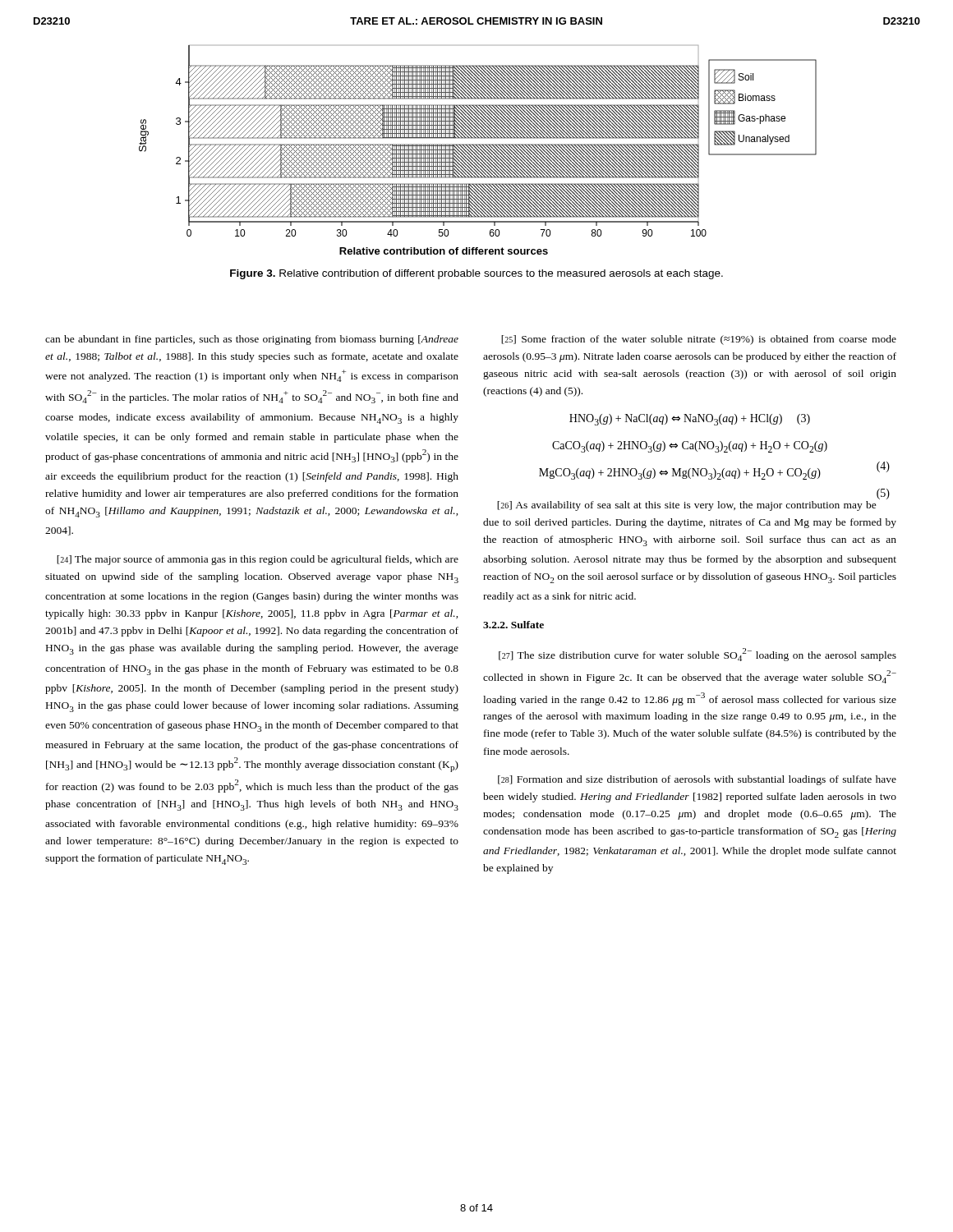The image size is (953, 1232).
Task: Locate the region starting "can be abundant in"
Action: coord(252,599)
